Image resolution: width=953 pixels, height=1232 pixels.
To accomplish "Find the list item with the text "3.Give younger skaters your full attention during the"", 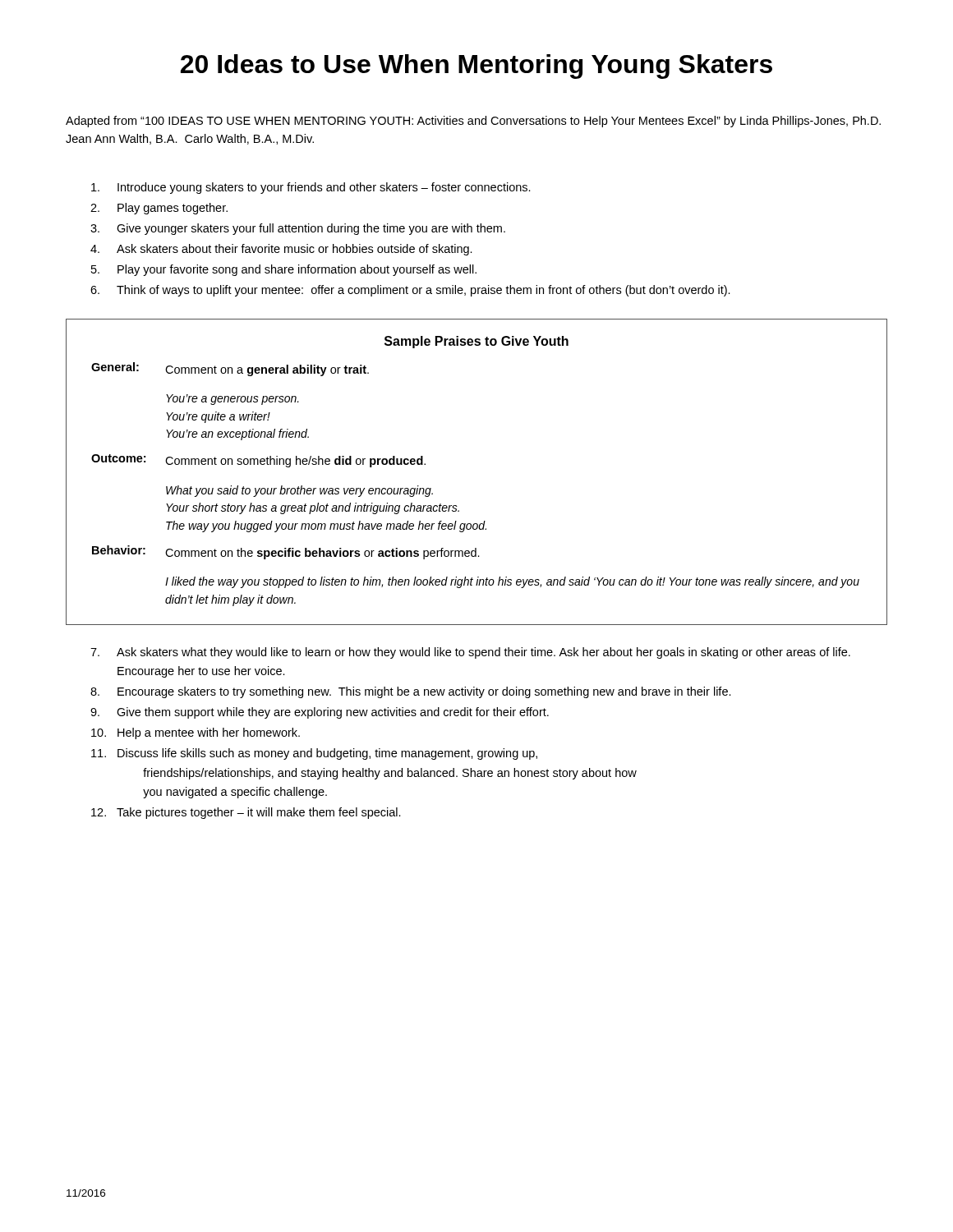I will tap(298, 229).
